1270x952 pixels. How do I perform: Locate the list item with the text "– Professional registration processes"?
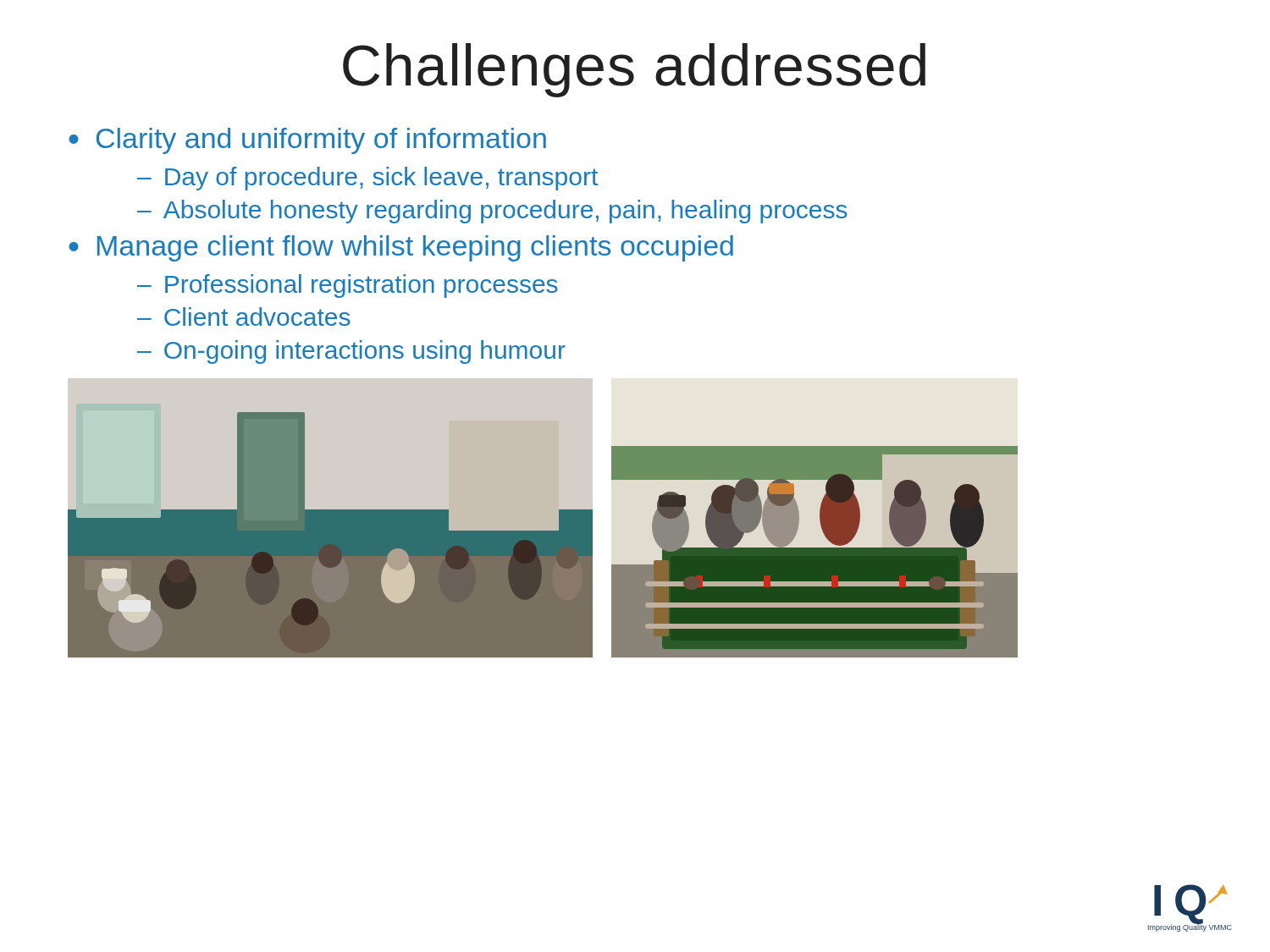coord(348,284)
